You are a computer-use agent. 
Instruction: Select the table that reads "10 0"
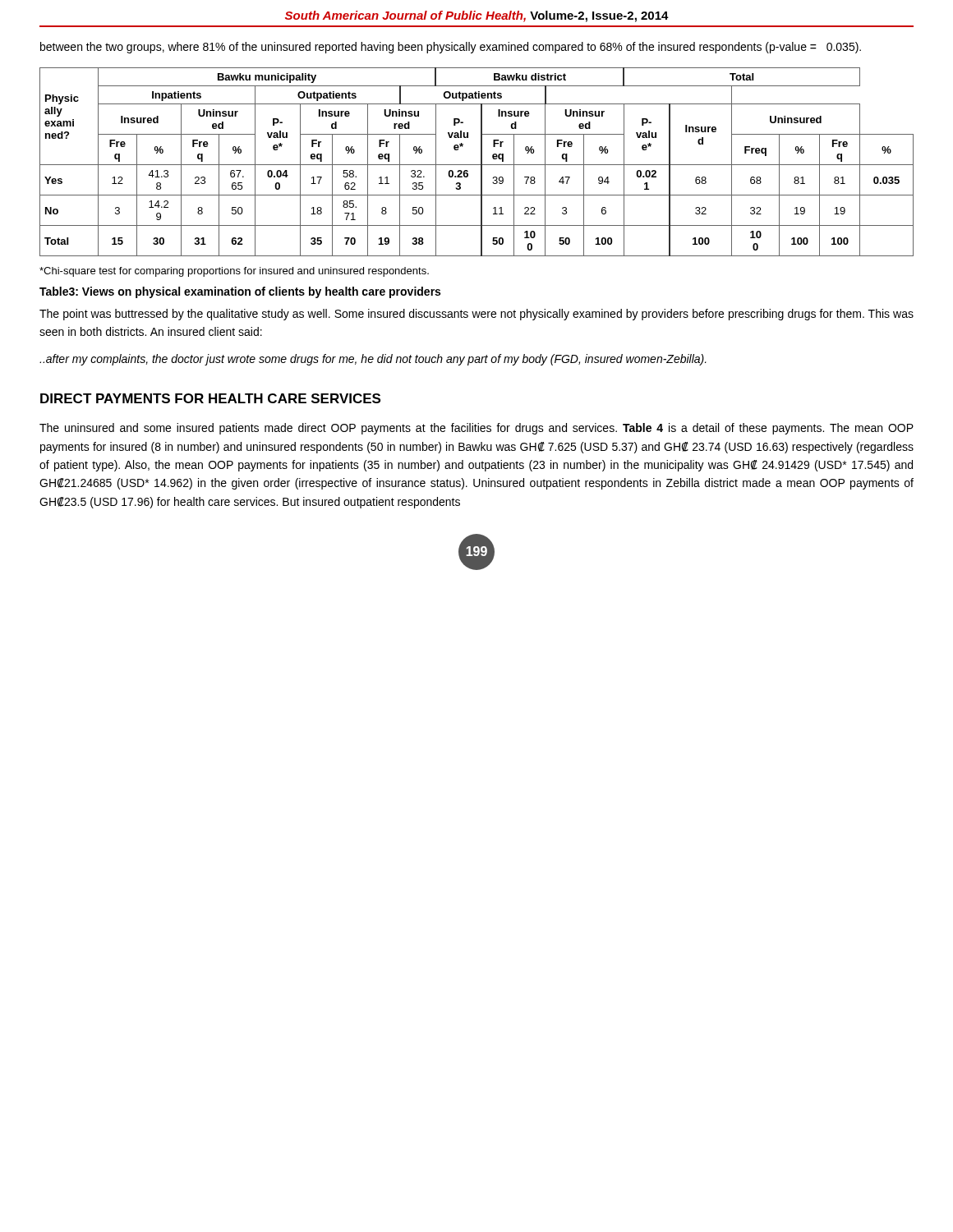[476, 162]
